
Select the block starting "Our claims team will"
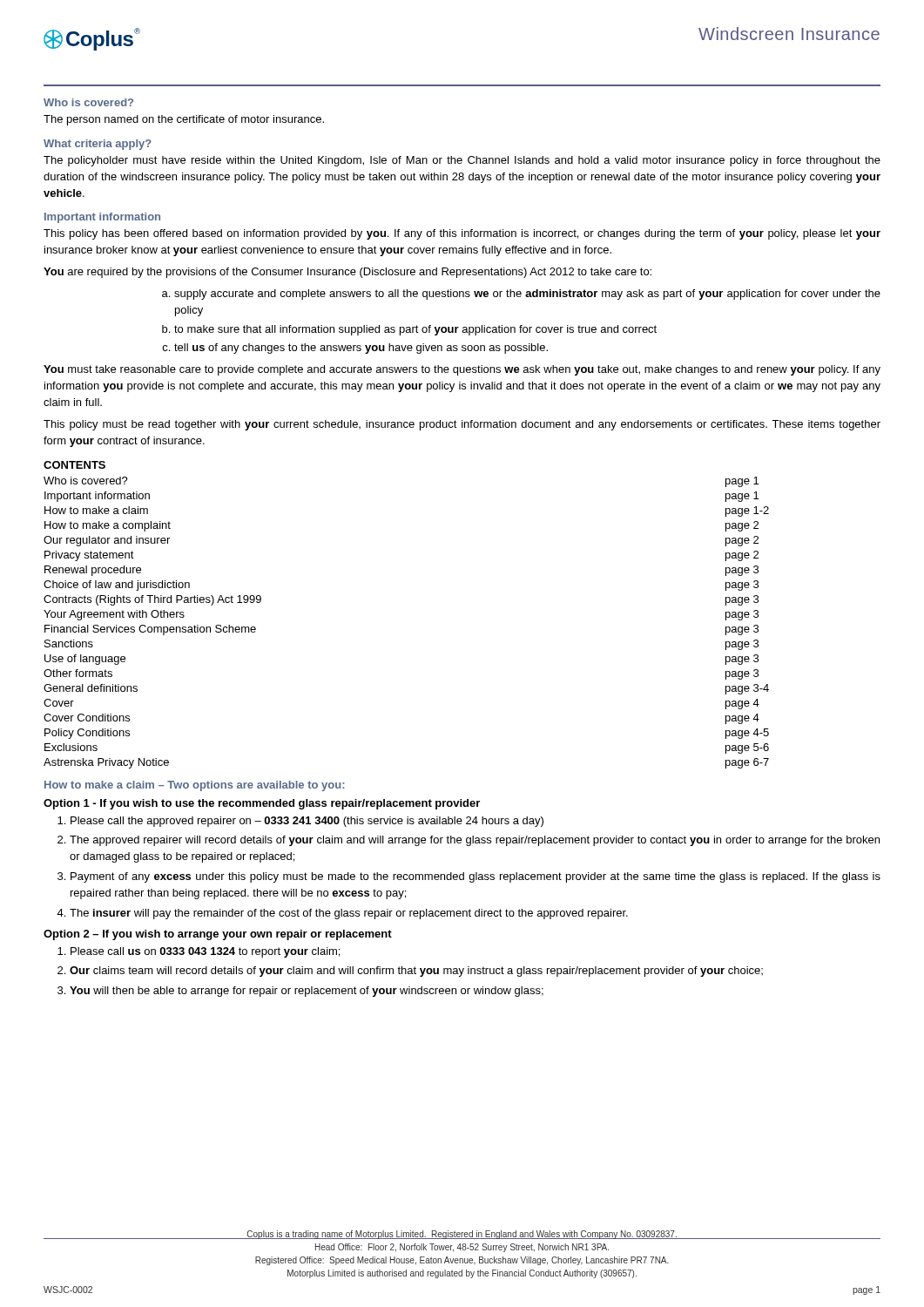417,971
